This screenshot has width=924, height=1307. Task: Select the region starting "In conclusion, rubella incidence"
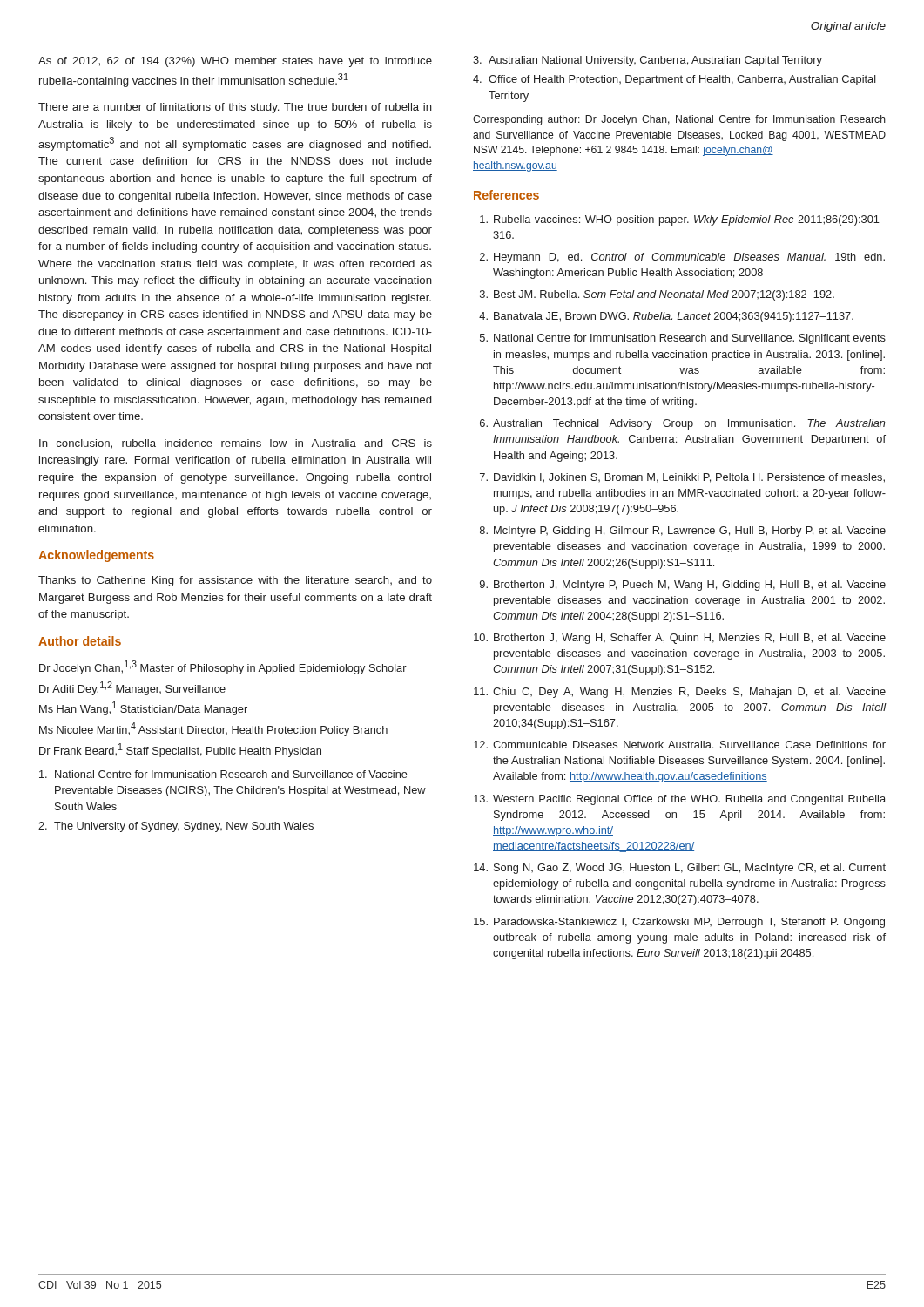[235, 486]
